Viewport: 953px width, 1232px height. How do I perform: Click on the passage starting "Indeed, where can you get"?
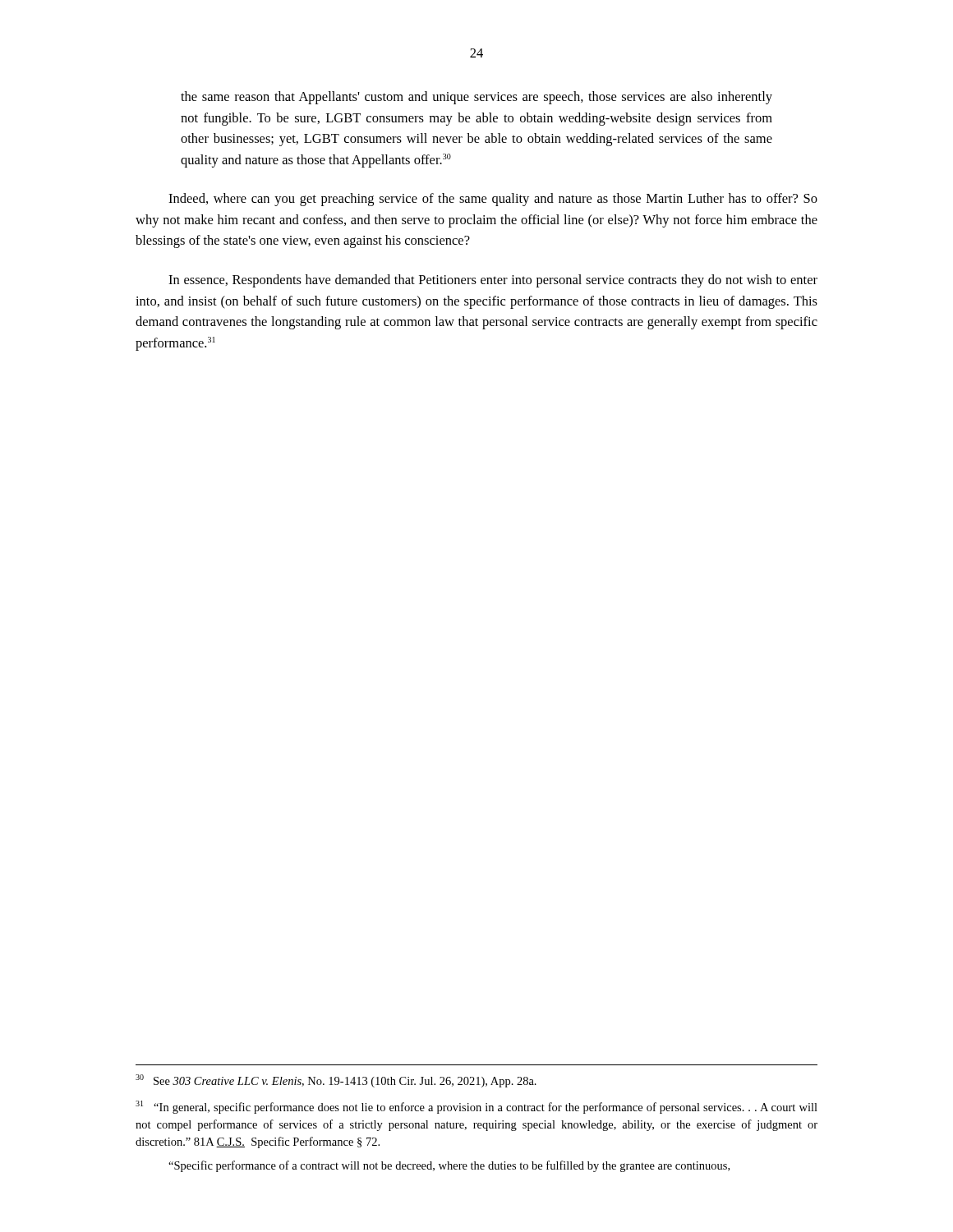(476, 220)
